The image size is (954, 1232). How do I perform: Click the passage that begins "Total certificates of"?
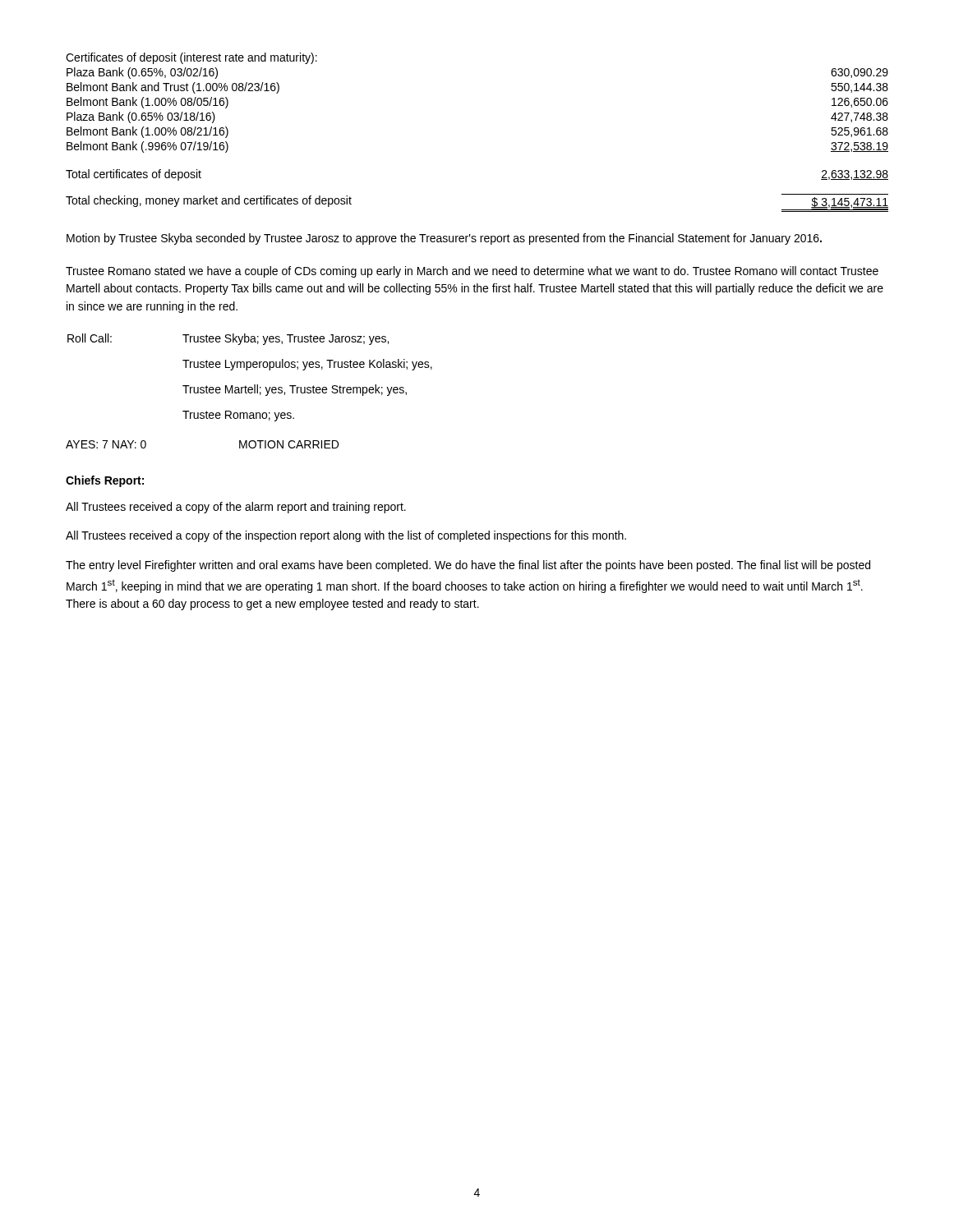click(x=131, y=175)
